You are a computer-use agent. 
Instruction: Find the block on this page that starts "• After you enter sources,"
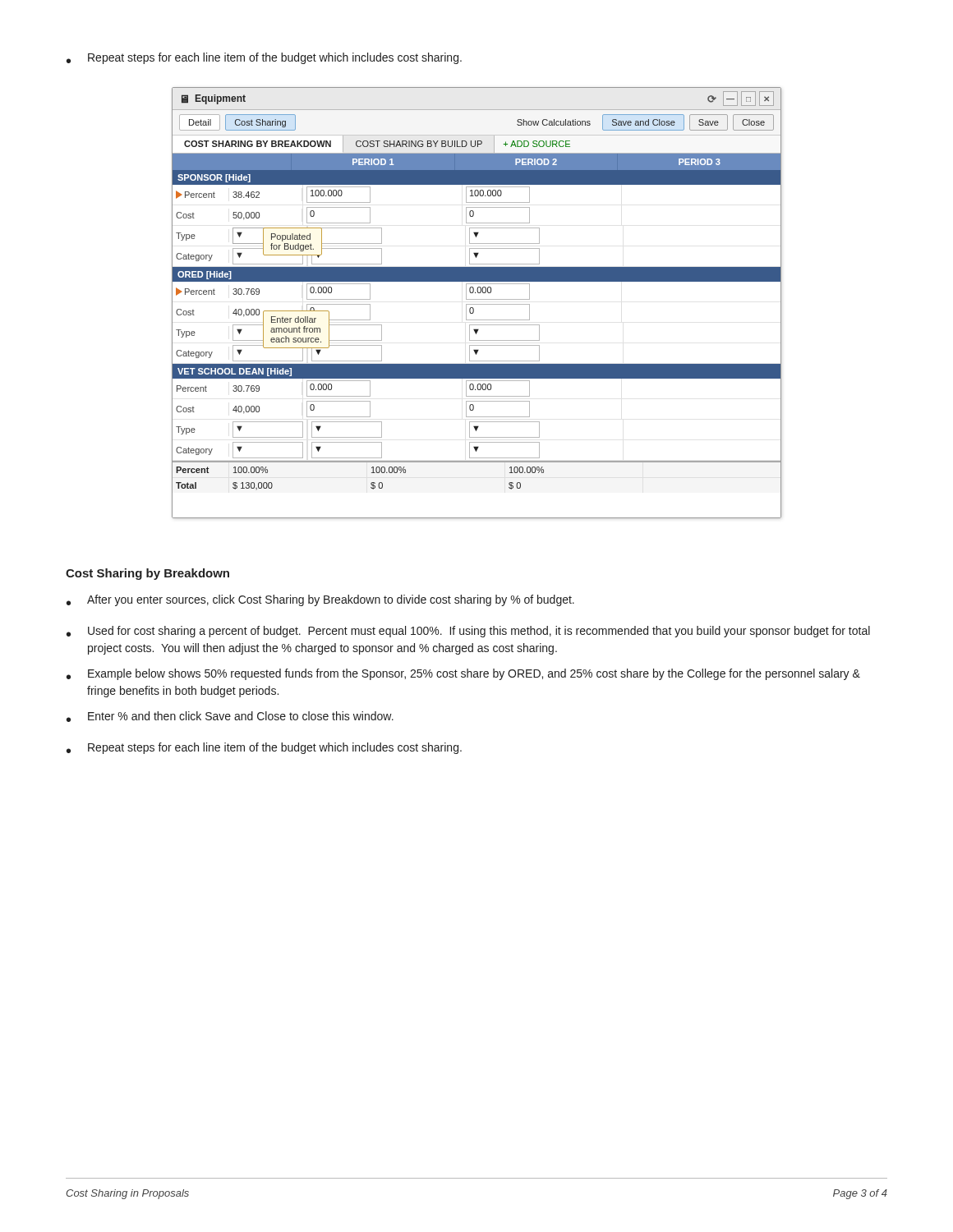pyautogui.click(x=320, y=603)
